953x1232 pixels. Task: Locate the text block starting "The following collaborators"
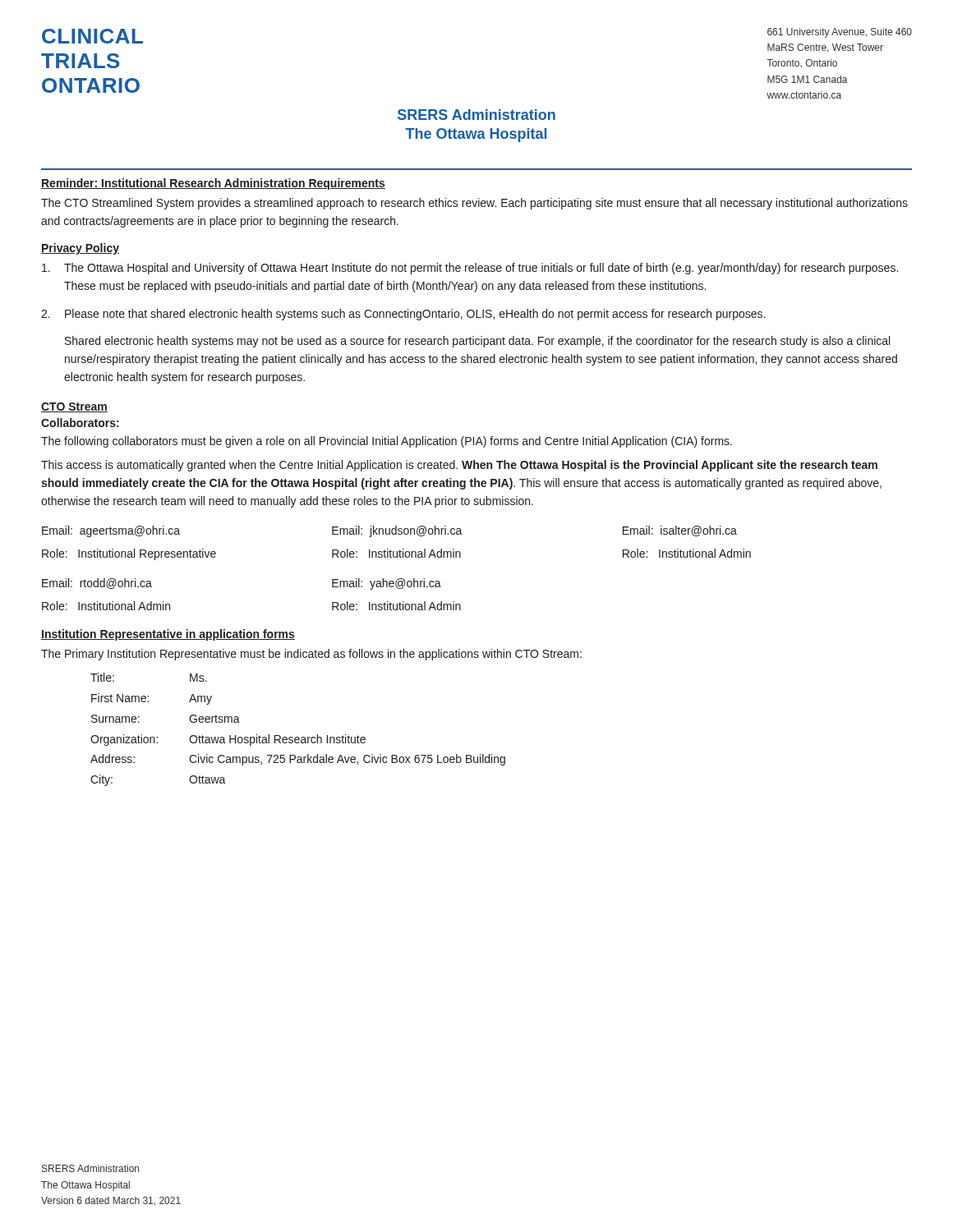pyautogui.click(x=387, y=441)
